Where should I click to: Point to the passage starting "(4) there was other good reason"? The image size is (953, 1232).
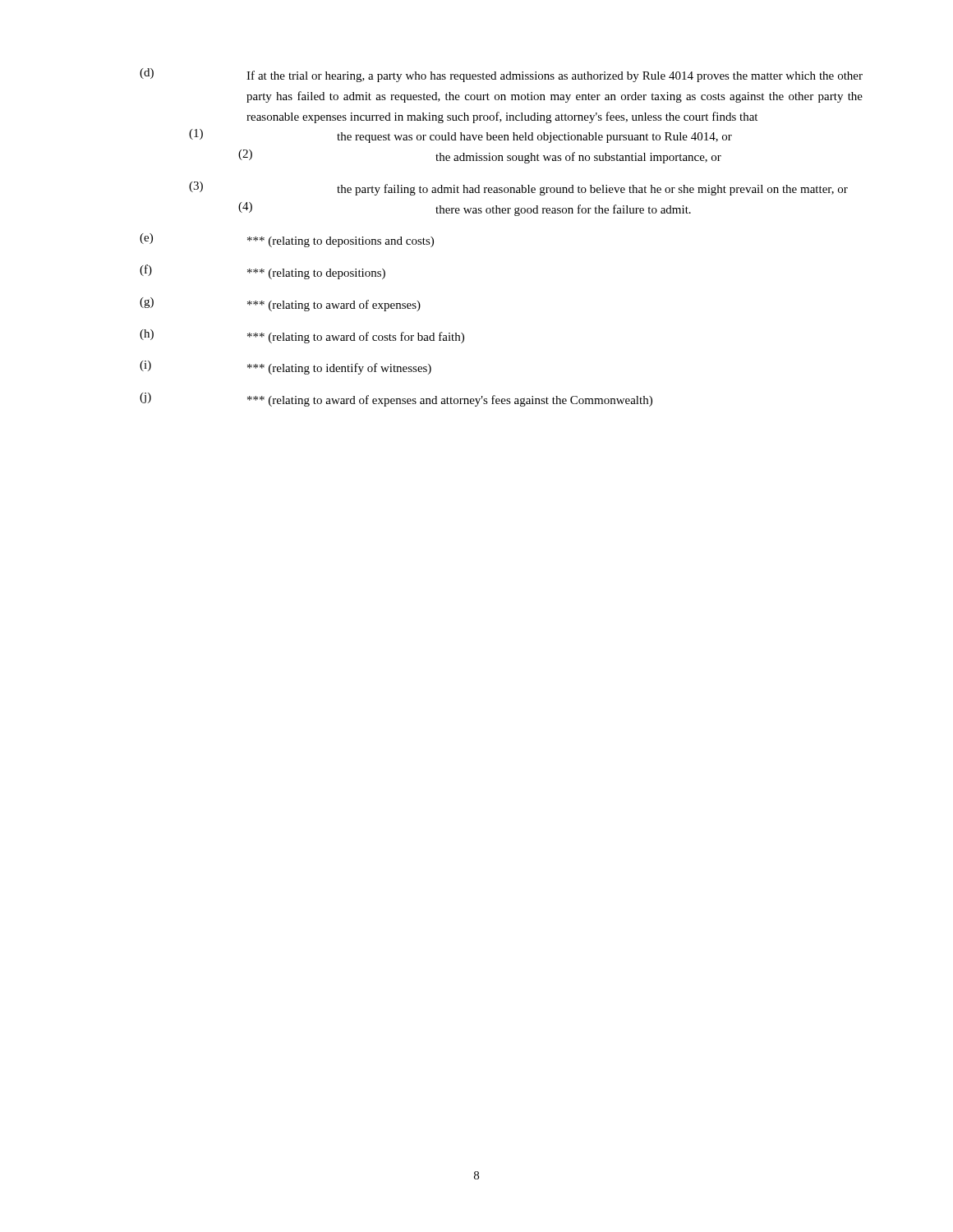[x=476, y=209]
